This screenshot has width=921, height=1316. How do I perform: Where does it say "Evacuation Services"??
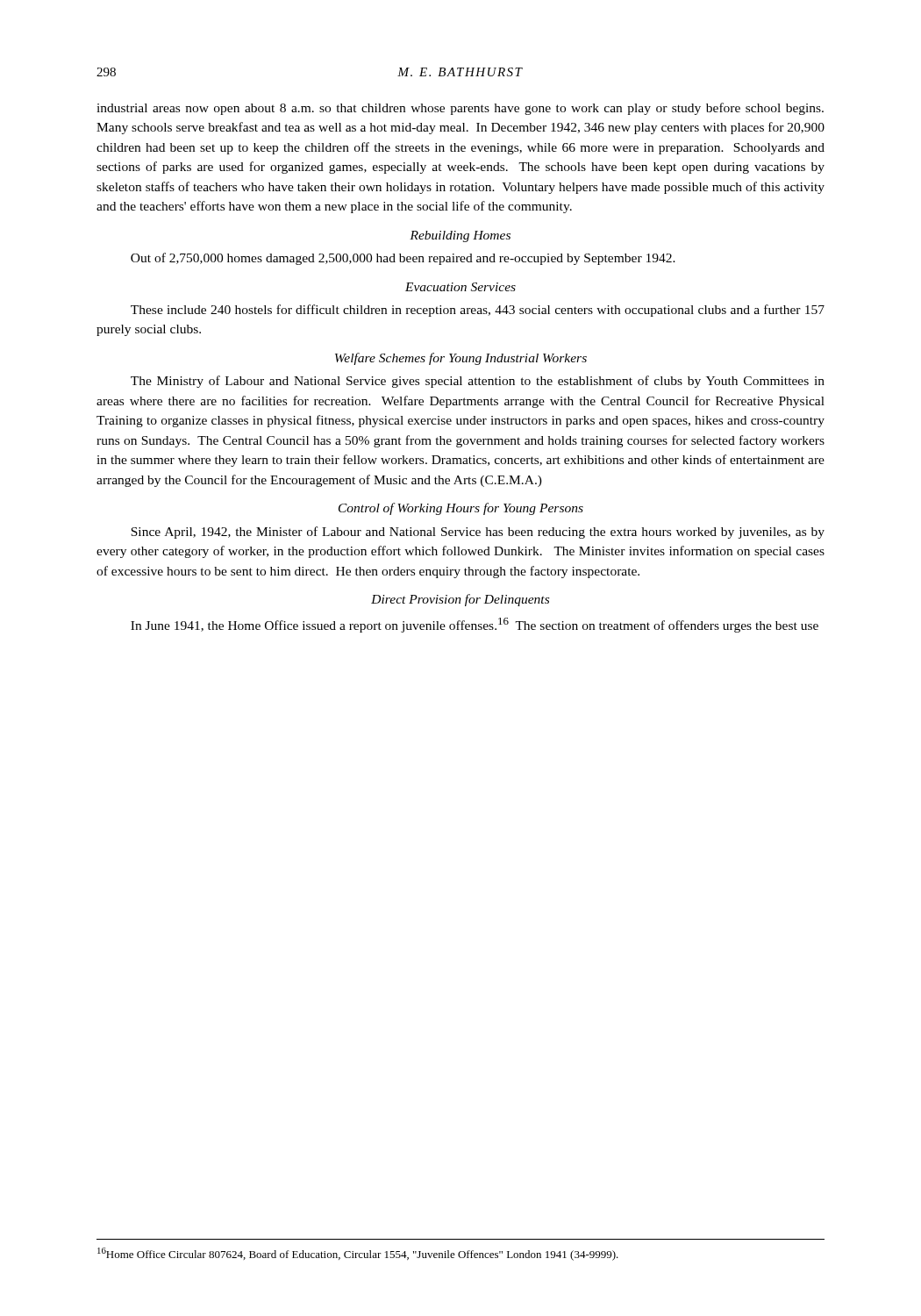pos(460,286)
